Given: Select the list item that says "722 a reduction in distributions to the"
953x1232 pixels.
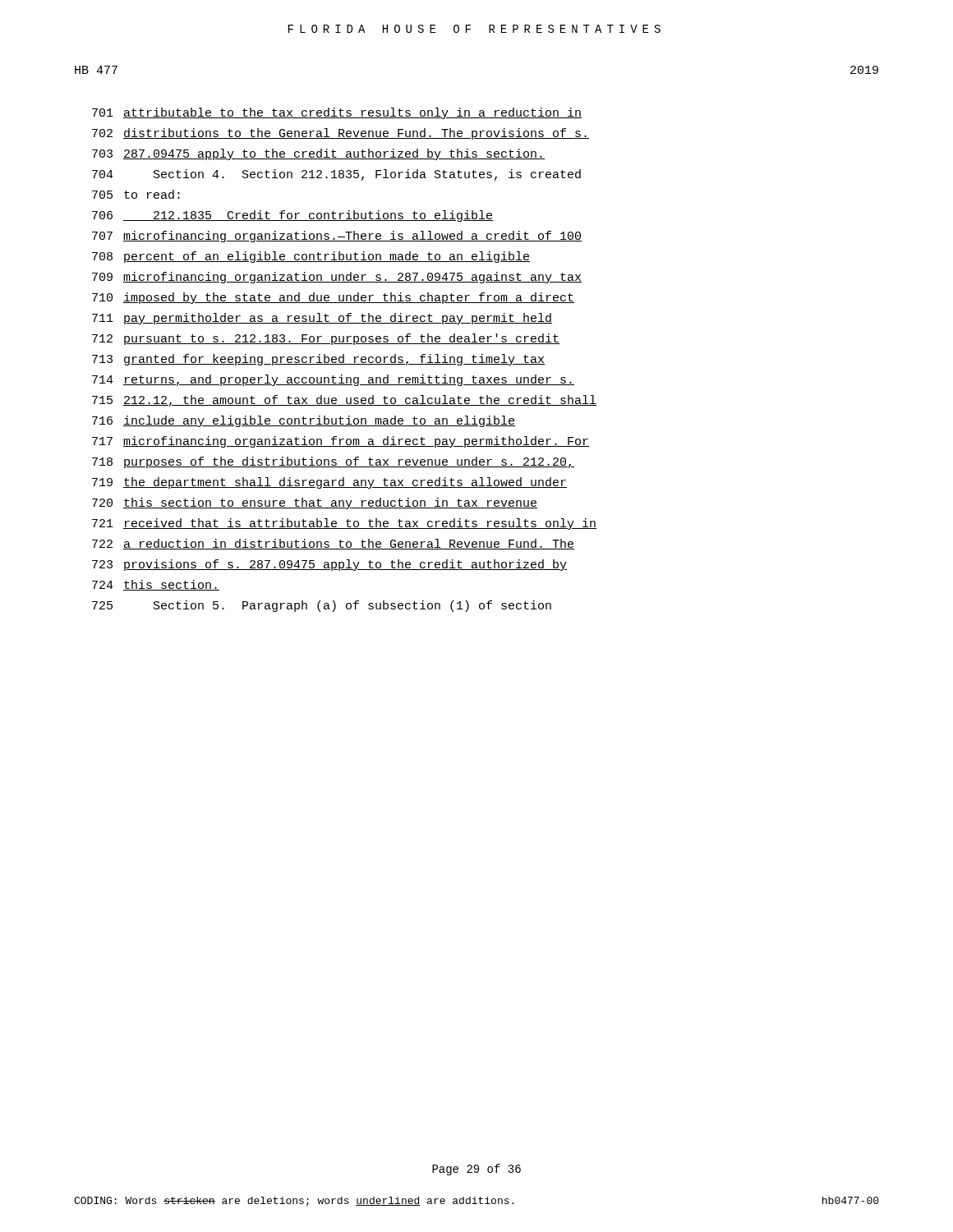Looking at the screenshot, I should (476, 545).
